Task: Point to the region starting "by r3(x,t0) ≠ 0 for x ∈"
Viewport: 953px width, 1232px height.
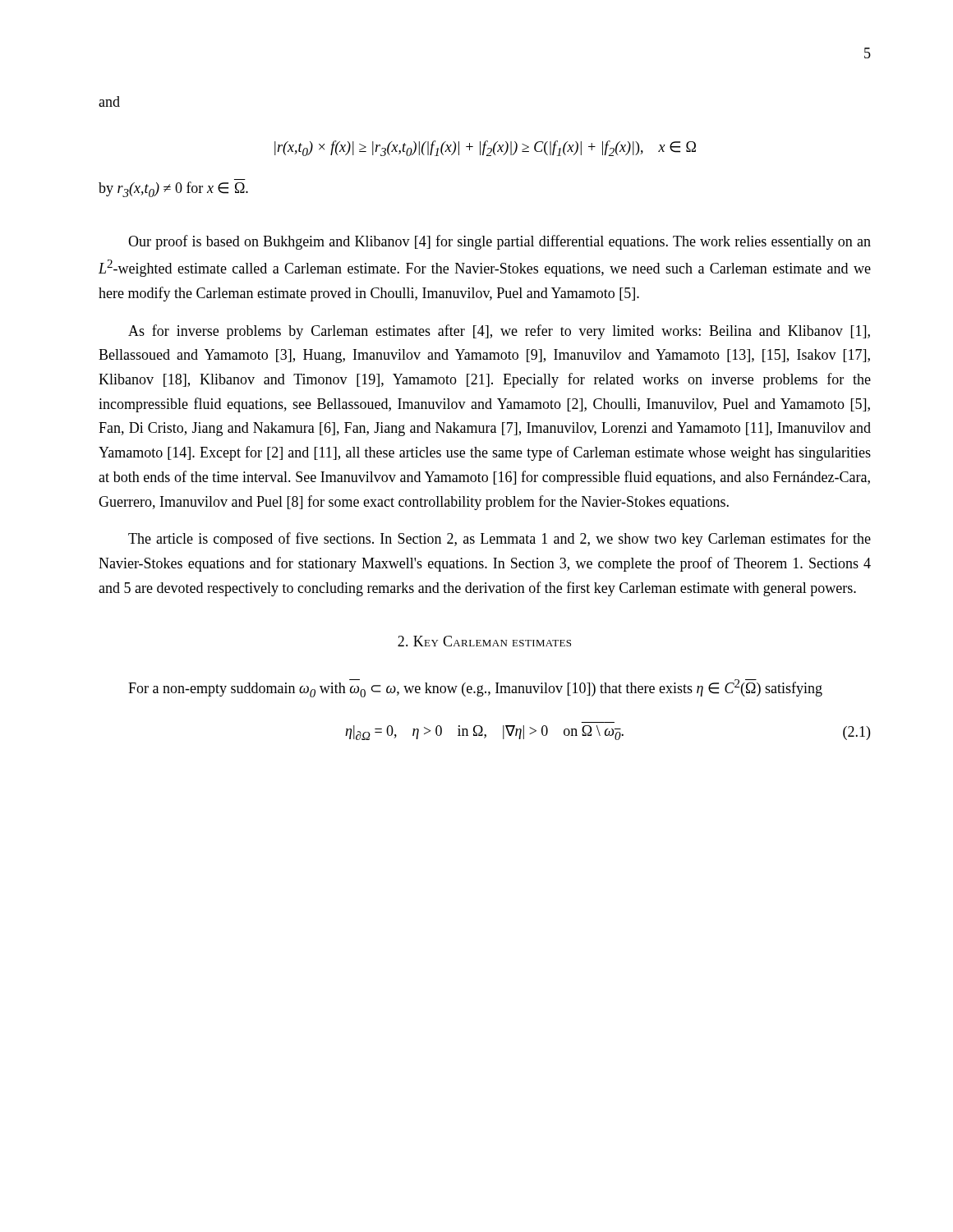Action: (174, 189)
